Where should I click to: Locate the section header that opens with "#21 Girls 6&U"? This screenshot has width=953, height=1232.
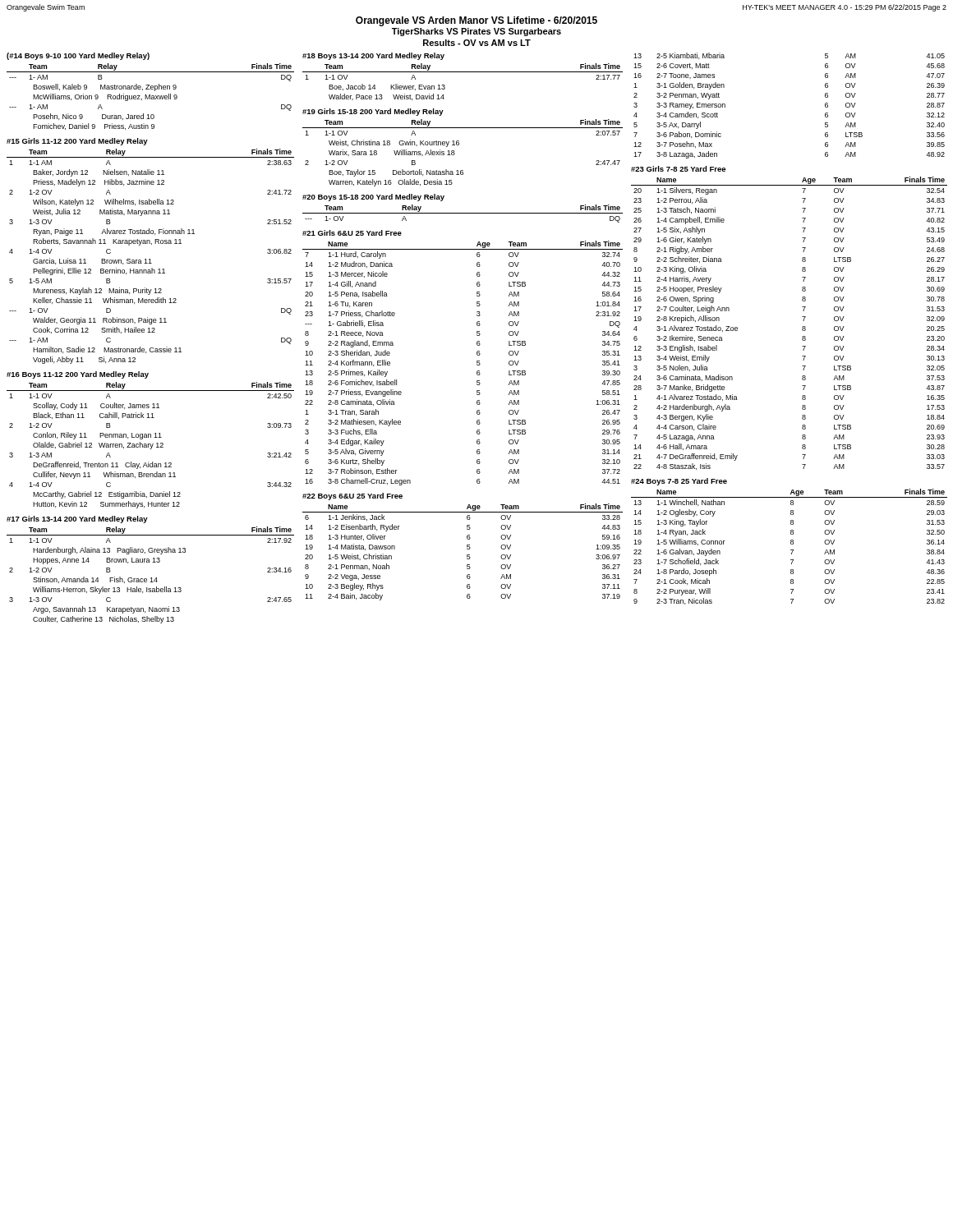pyautogui.click(x=352, y=233)
